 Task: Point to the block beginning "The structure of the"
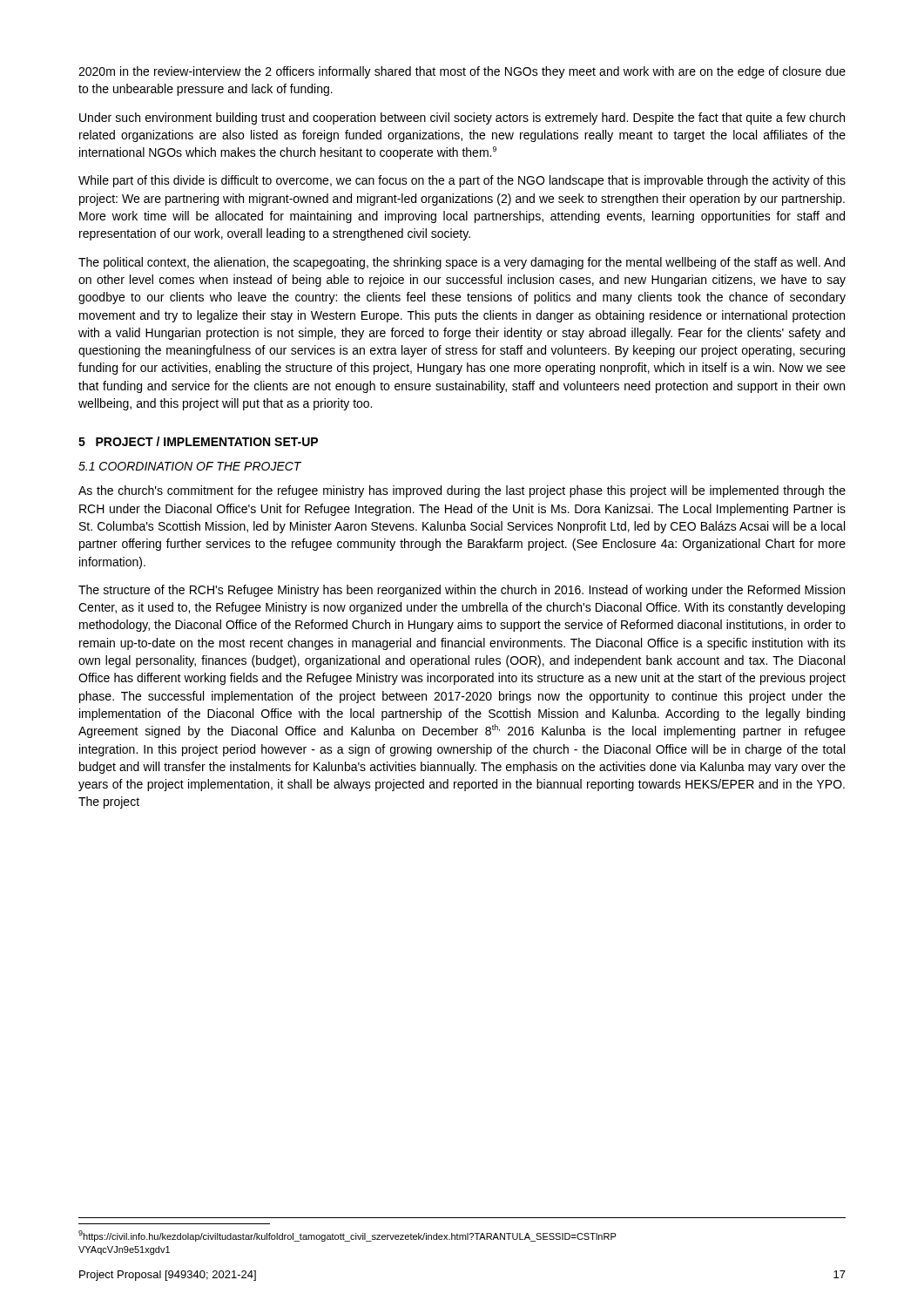462,696
